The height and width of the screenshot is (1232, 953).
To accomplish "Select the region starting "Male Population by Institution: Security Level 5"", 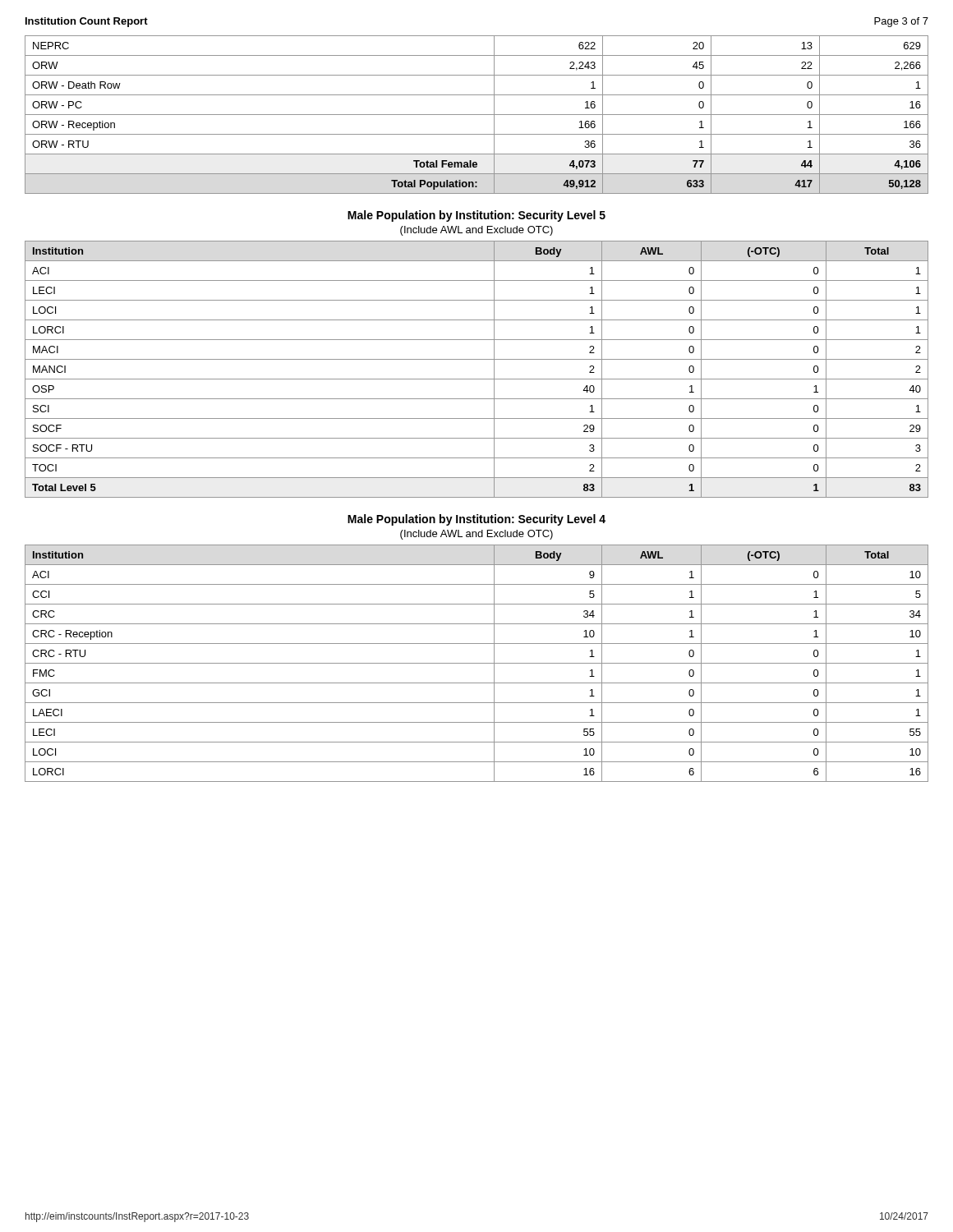I will click(476, 215).
